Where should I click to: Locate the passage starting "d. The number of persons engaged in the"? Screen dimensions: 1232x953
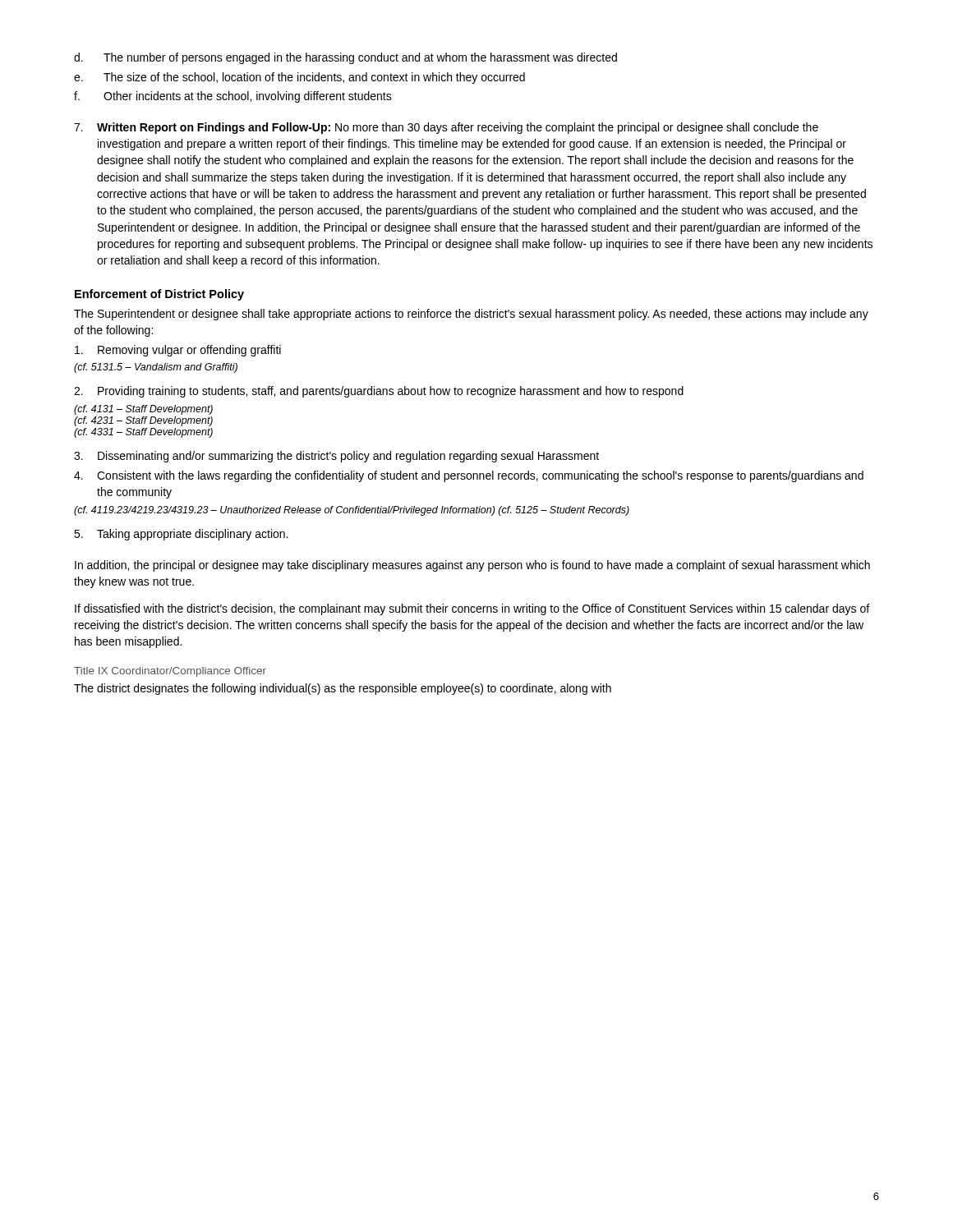pos(346,58)
